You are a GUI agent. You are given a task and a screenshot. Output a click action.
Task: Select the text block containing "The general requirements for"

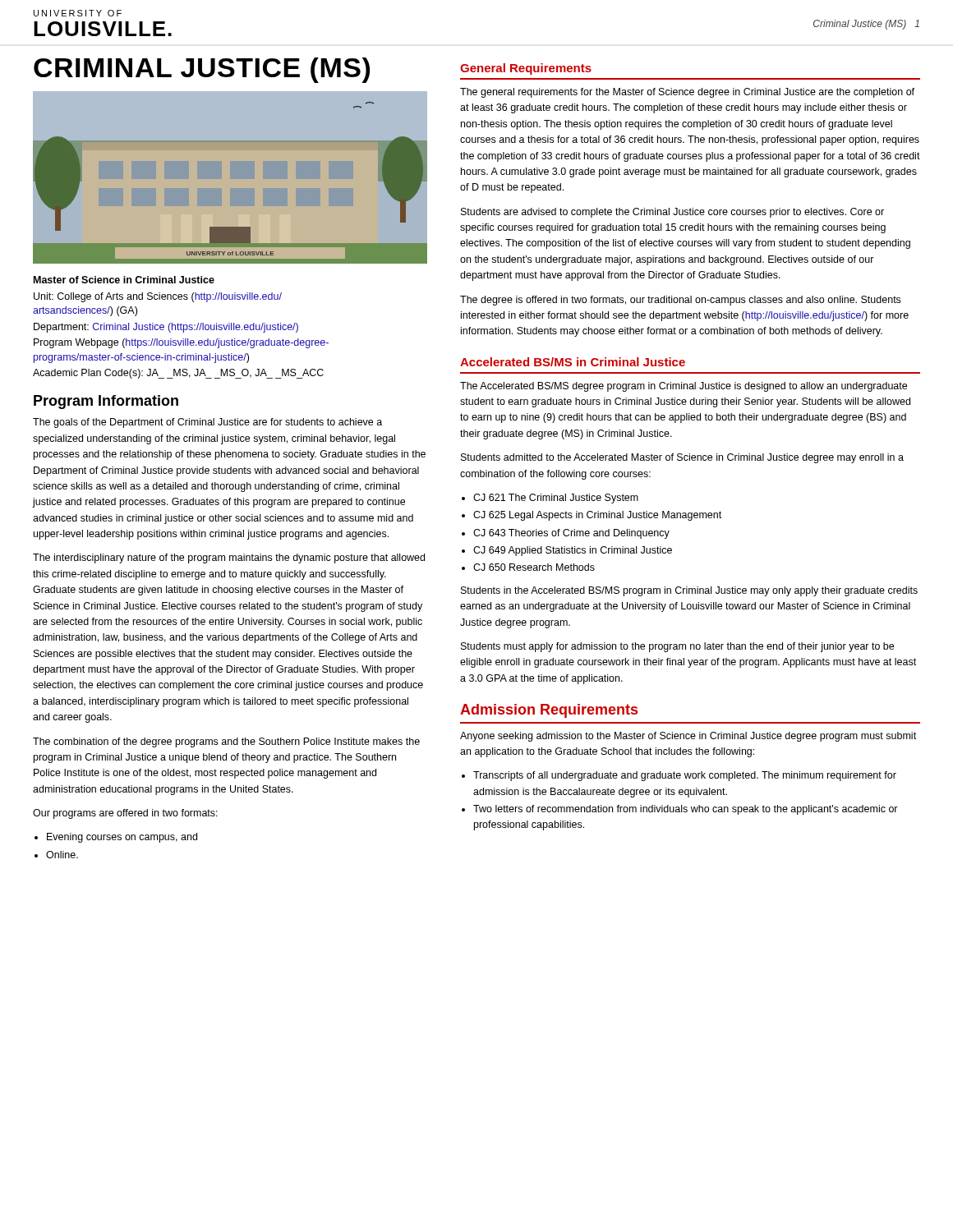pos(690,140)
